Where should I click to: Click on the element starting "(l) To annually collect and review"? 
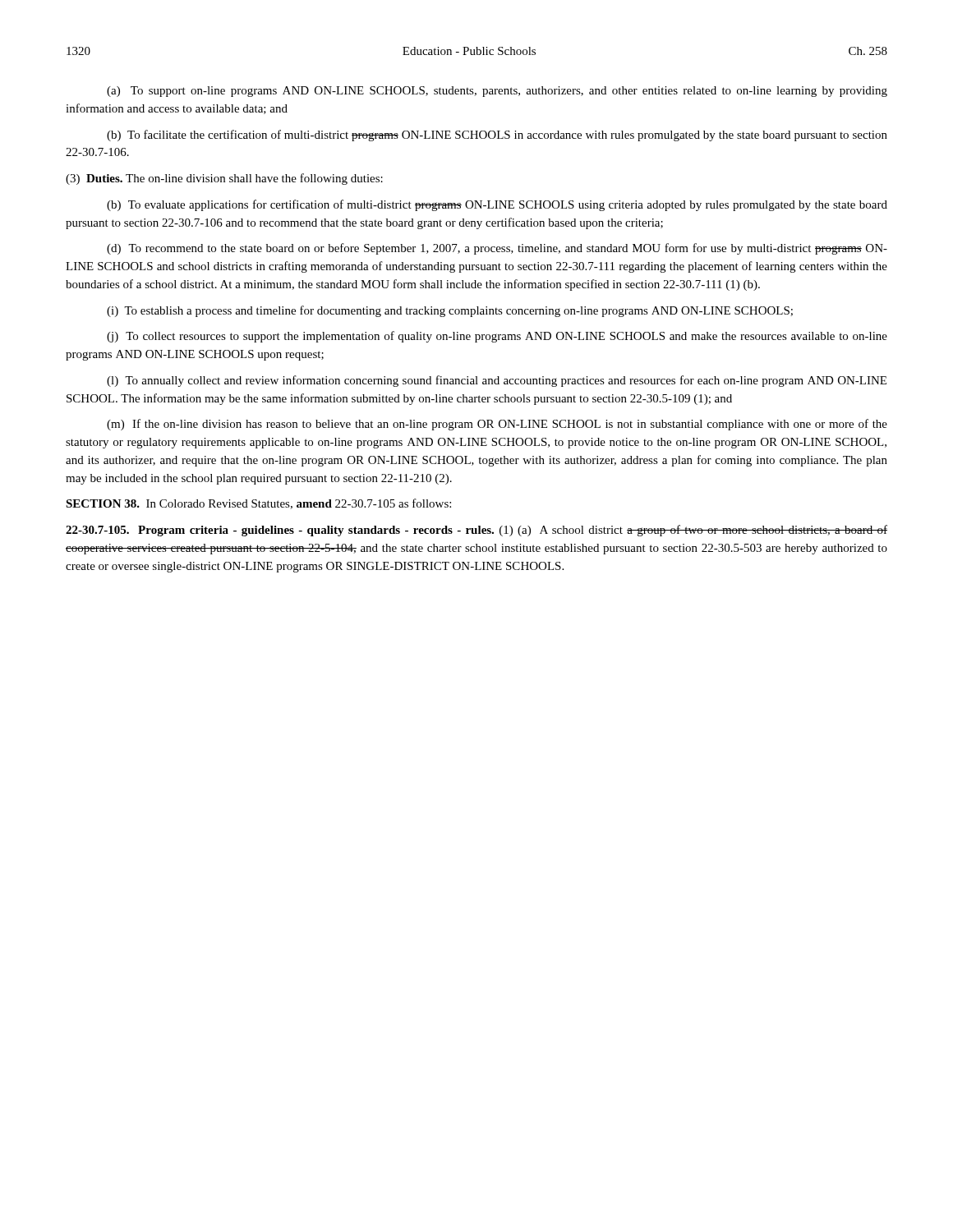click(476, 390)
